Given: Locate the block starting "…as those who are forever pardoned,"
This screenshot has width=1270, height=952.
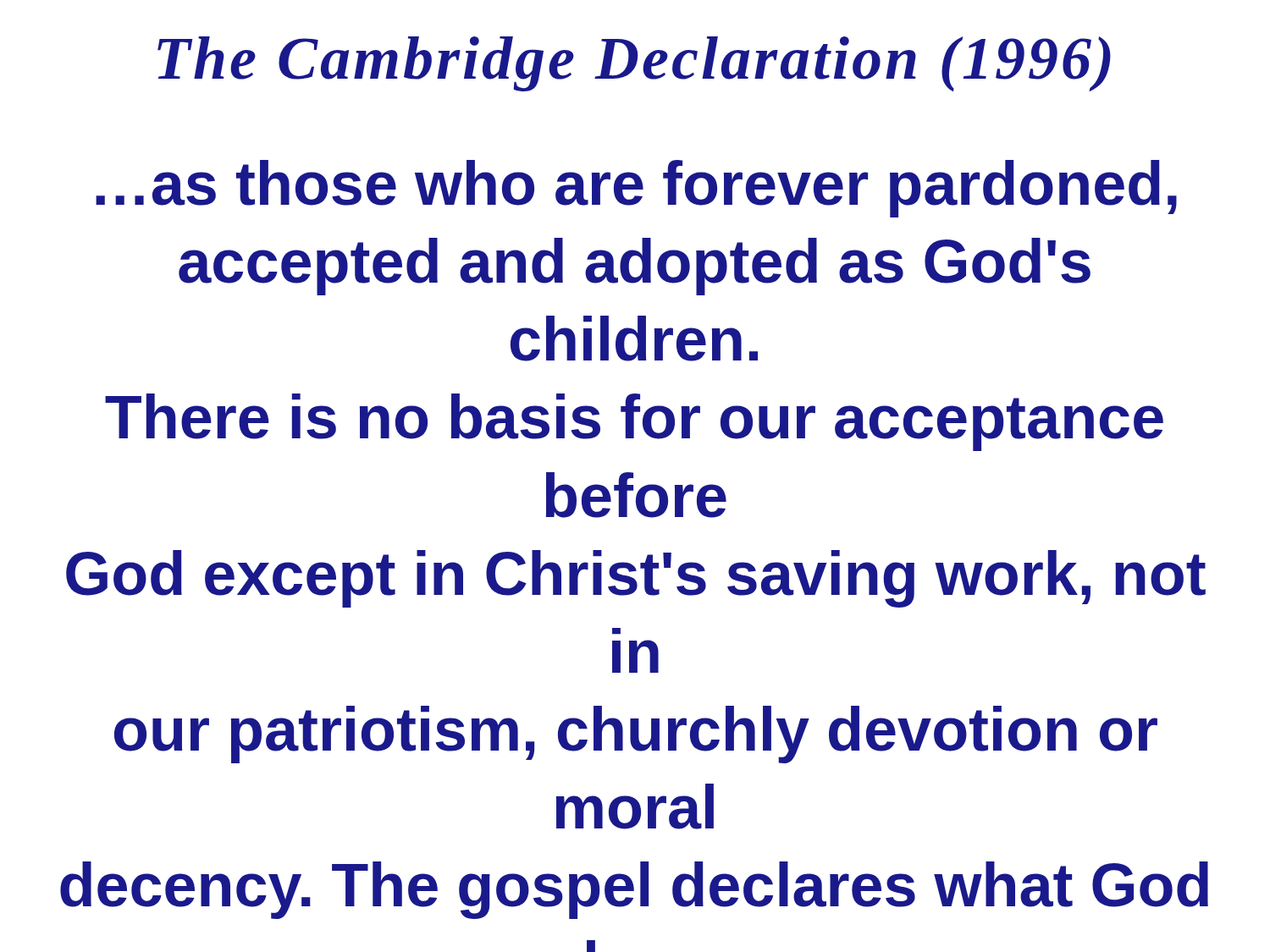Looking at the screenshot, I should pyautogui.click(x=635, y=551).
